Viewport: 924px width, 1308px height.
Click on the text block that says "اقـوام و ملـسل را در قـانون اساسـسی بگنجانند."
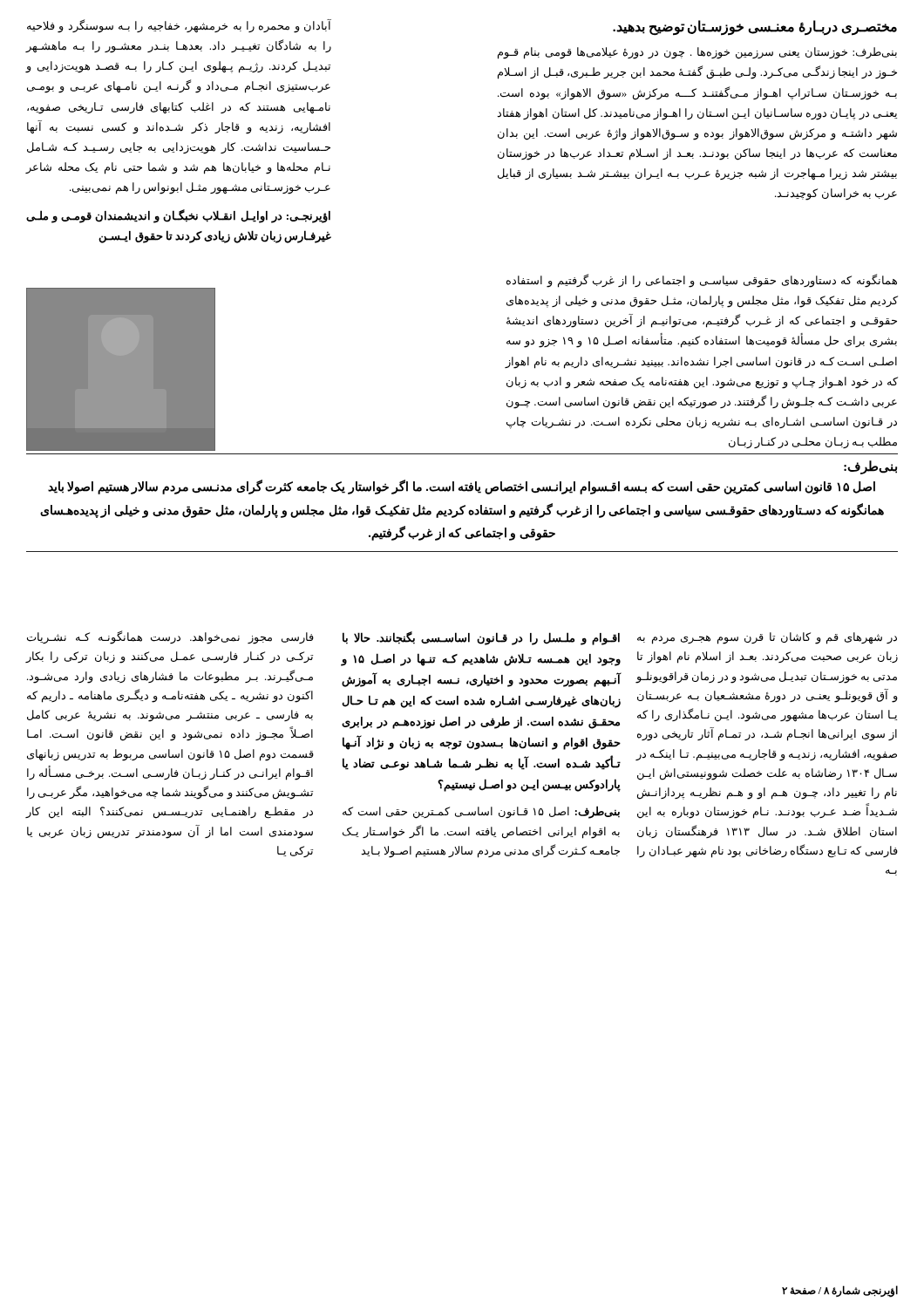click(x=481, y=711)
